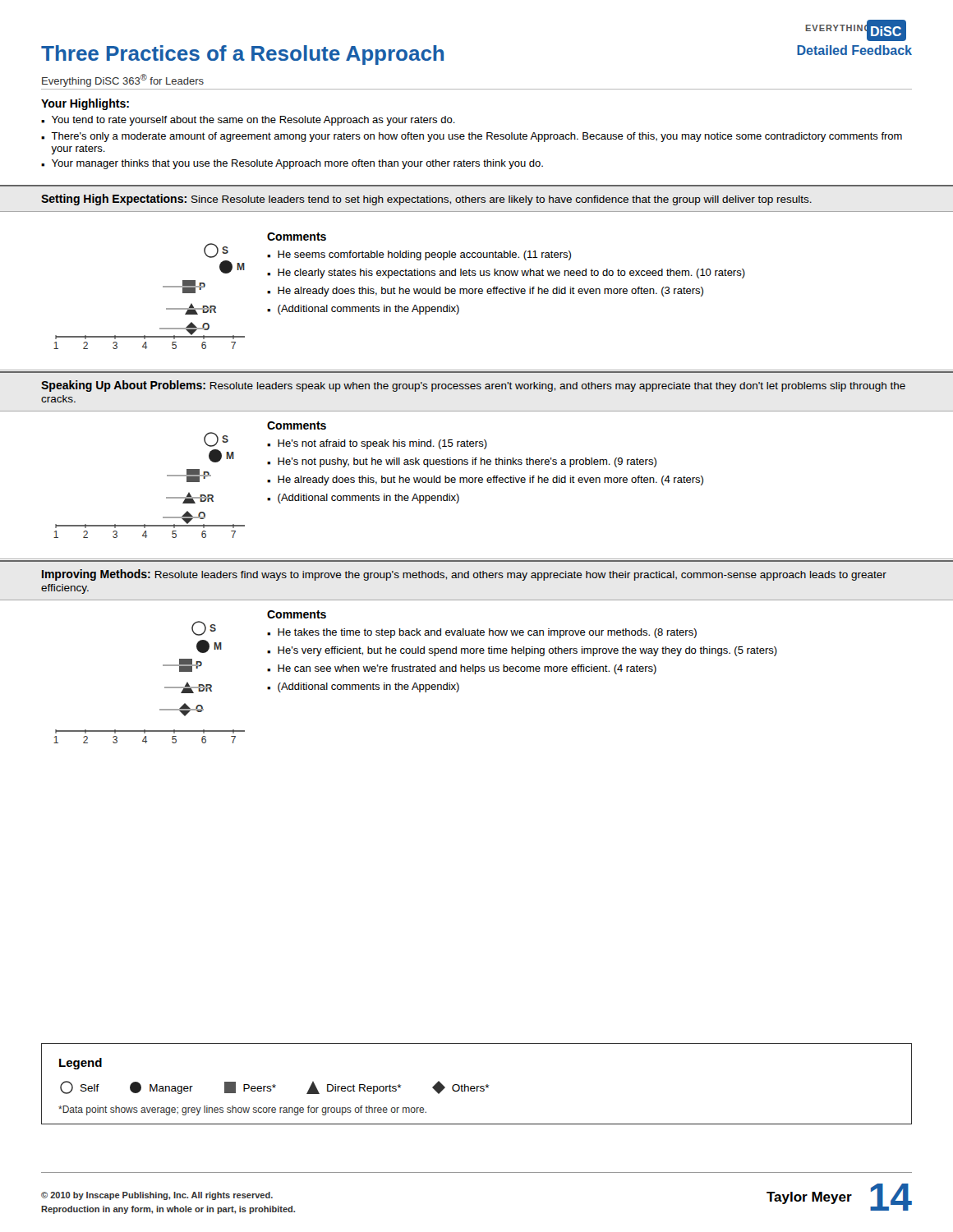Point to the passage starting "▪He's not pushy, but he will ask questions"
Viewport: 953px width, 1232px height.
462,462
